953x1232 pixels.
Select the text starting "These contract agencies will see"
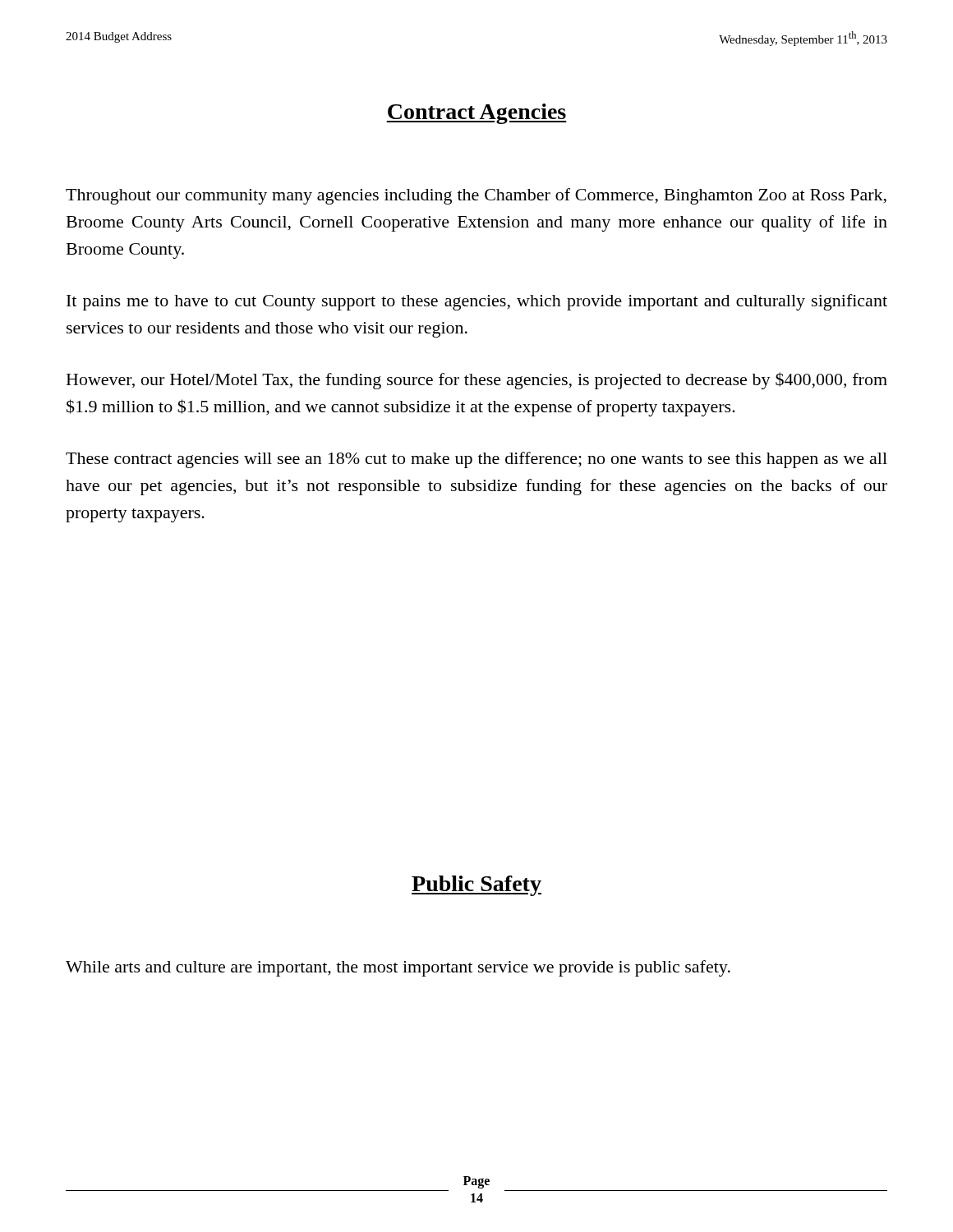click(x=476, y=485)
